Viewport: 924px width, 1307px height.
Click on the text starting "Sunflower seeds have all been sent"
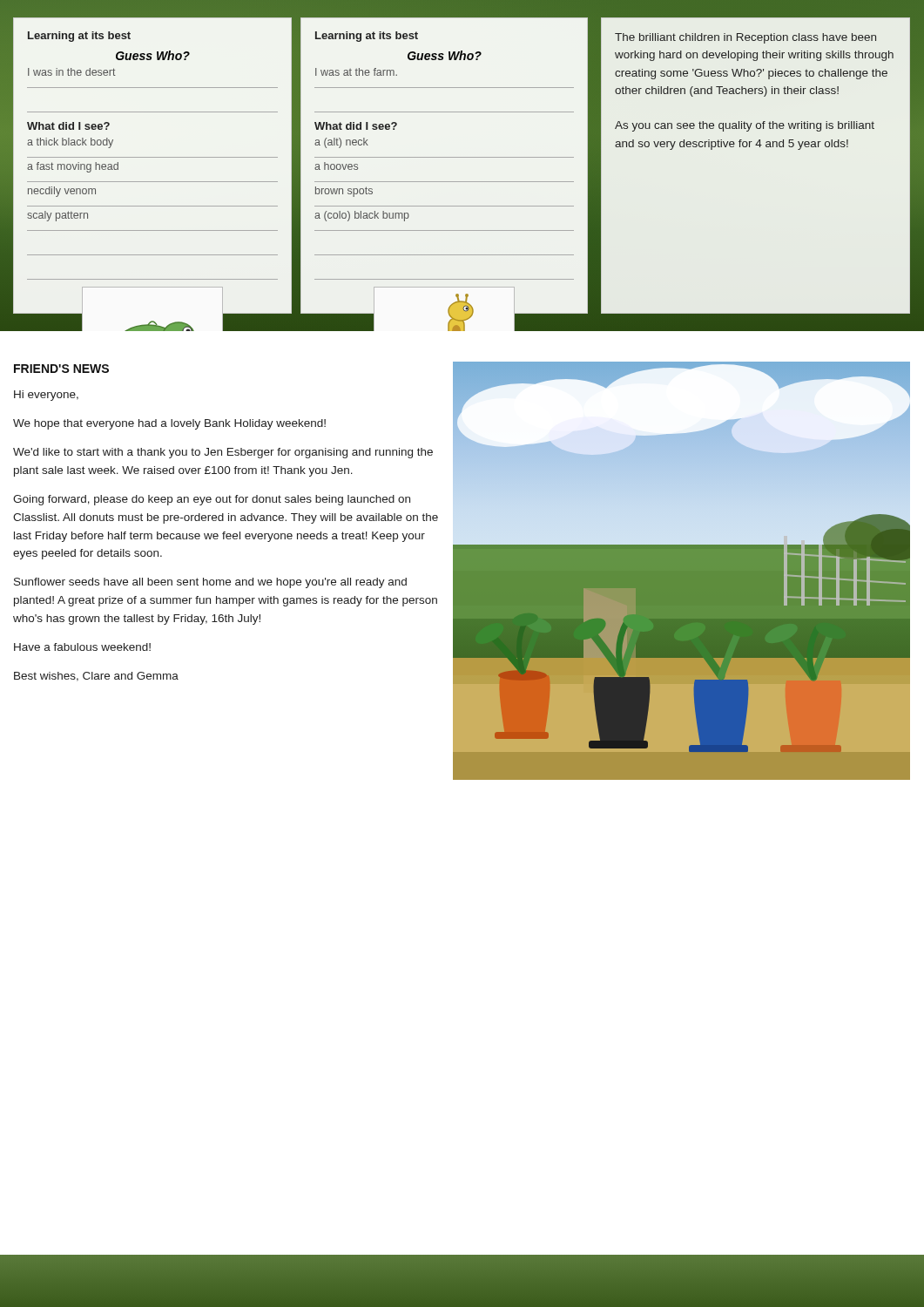point(225,600)
